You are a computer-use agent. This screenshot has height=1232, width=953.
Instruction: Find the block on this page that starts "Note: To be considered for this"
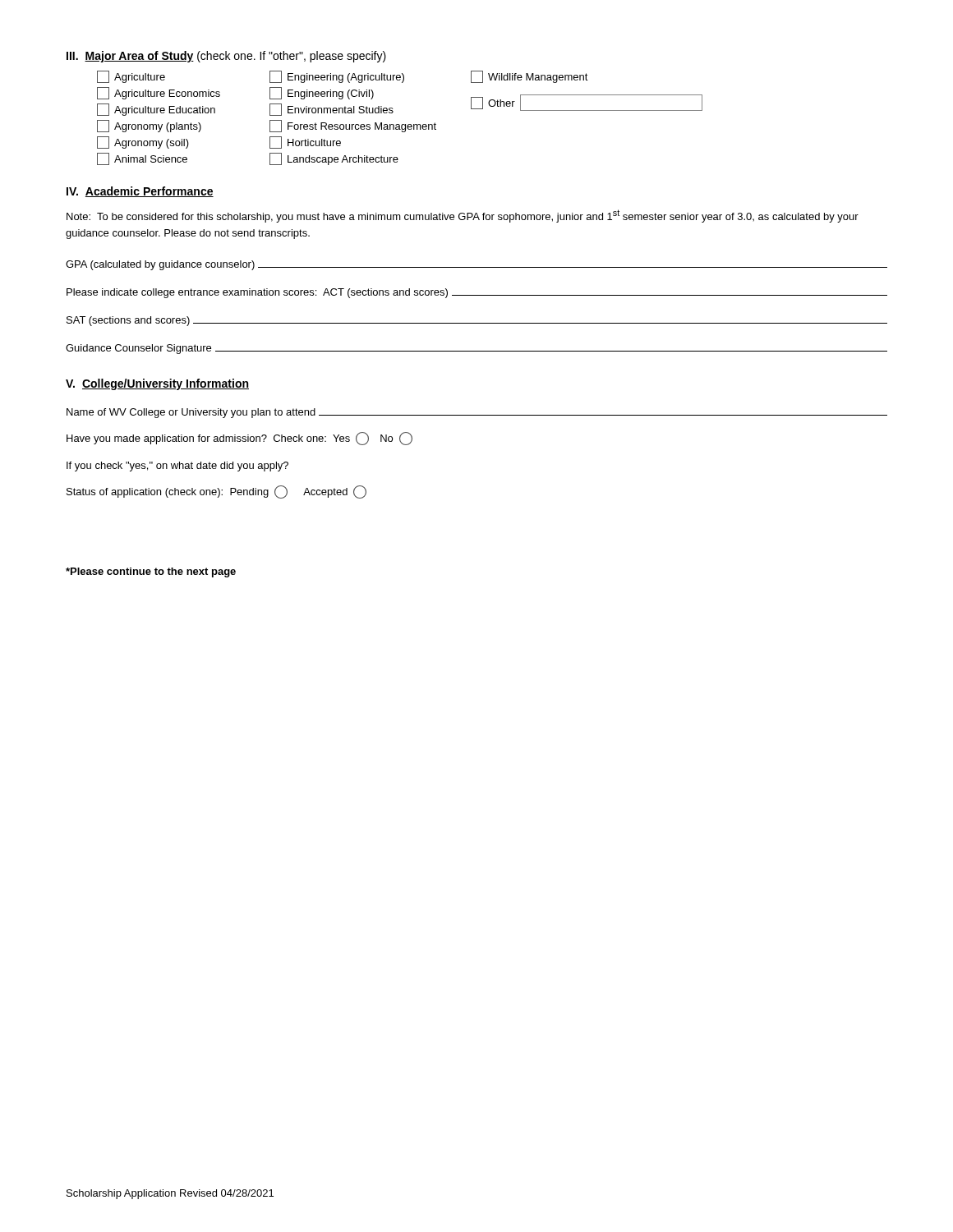pos(462,224)
